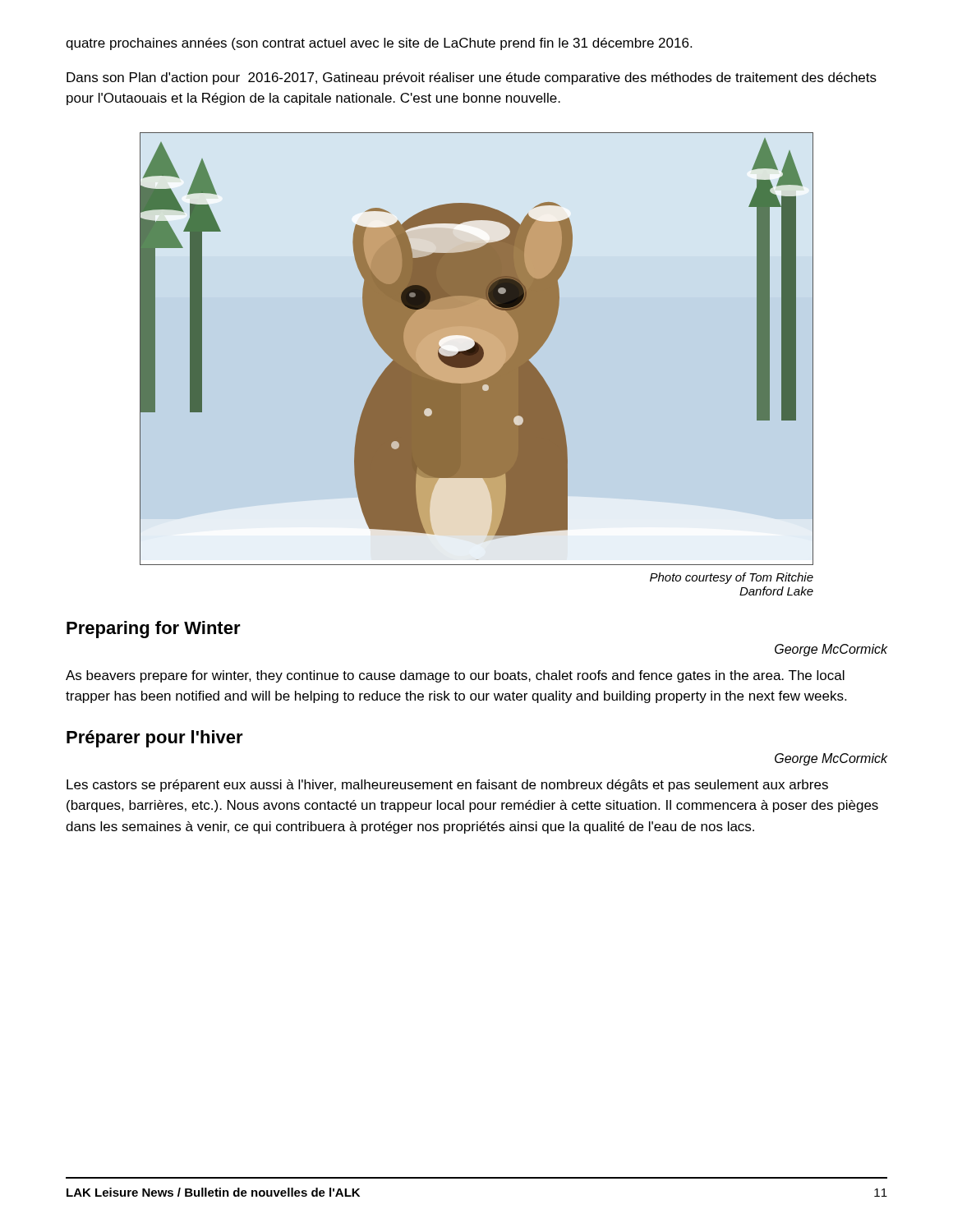Find the block starting "Dans son Plan d'action pour 2016-2017, Gatineau"
The image size is (953, 1232).
pos(471,88)
